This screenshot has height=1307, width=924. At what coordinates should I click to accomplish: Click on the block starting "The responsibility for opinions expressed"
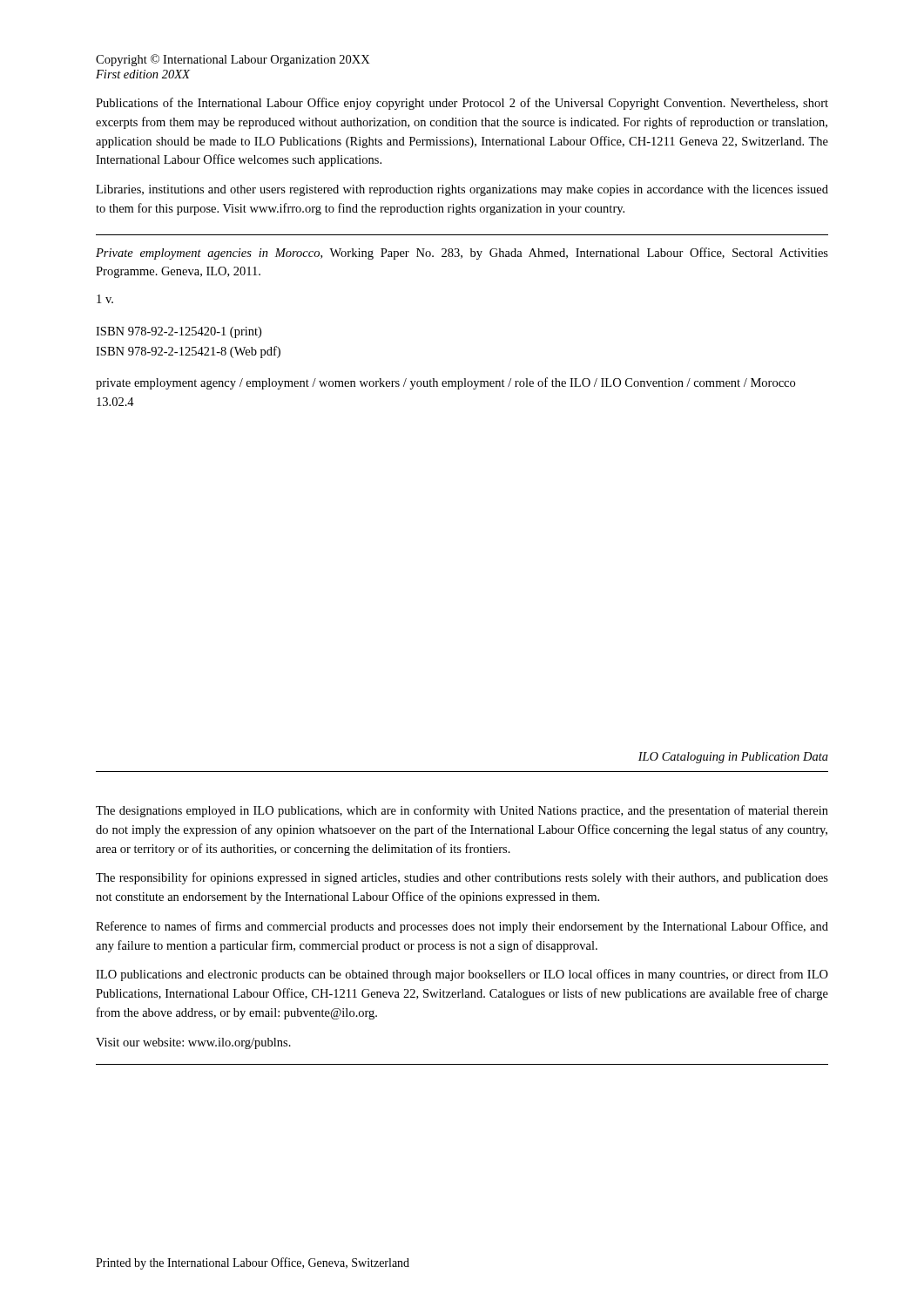tap(462, 887)
